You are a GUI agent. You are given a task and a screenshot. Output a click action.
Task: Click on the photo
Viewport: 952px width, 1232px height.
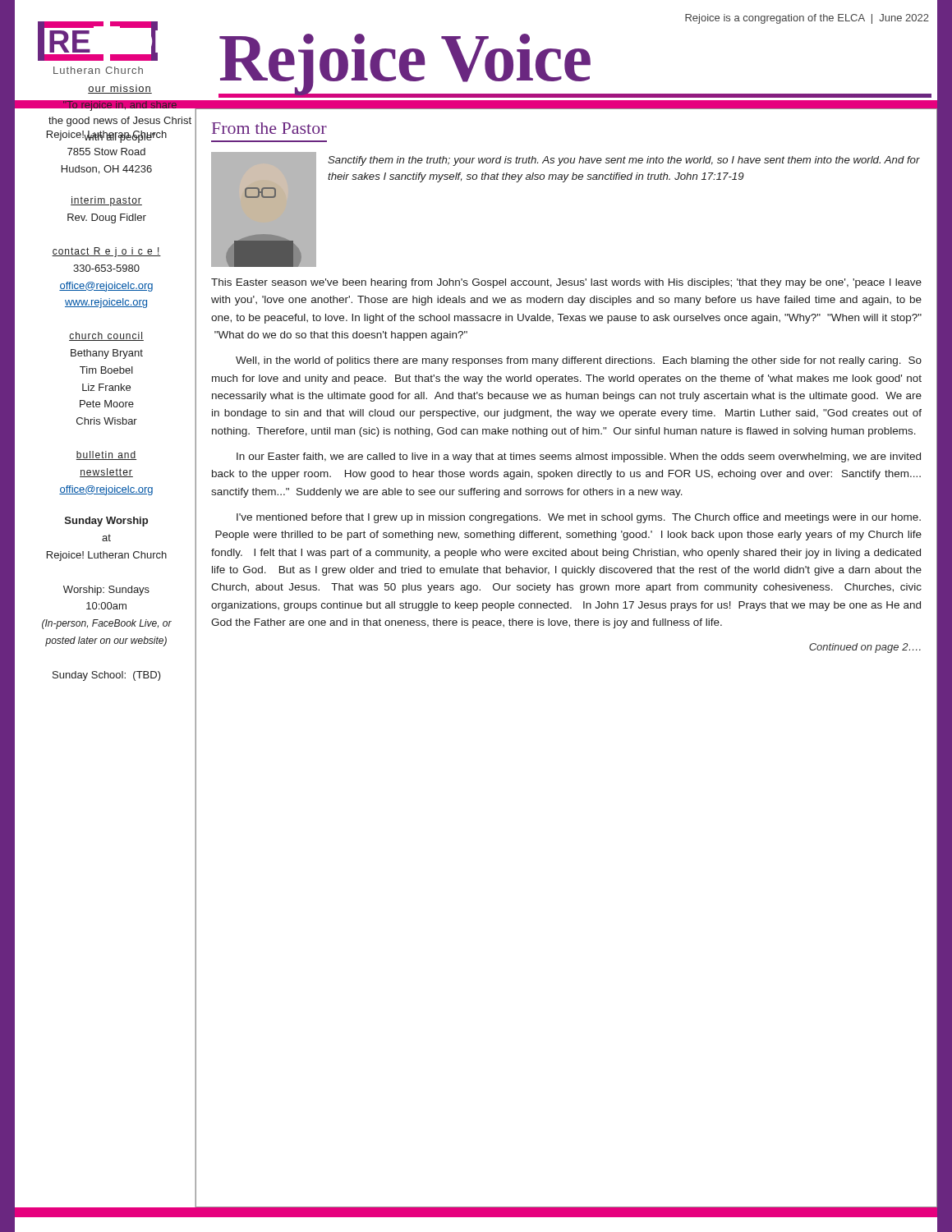coord(264,209)
